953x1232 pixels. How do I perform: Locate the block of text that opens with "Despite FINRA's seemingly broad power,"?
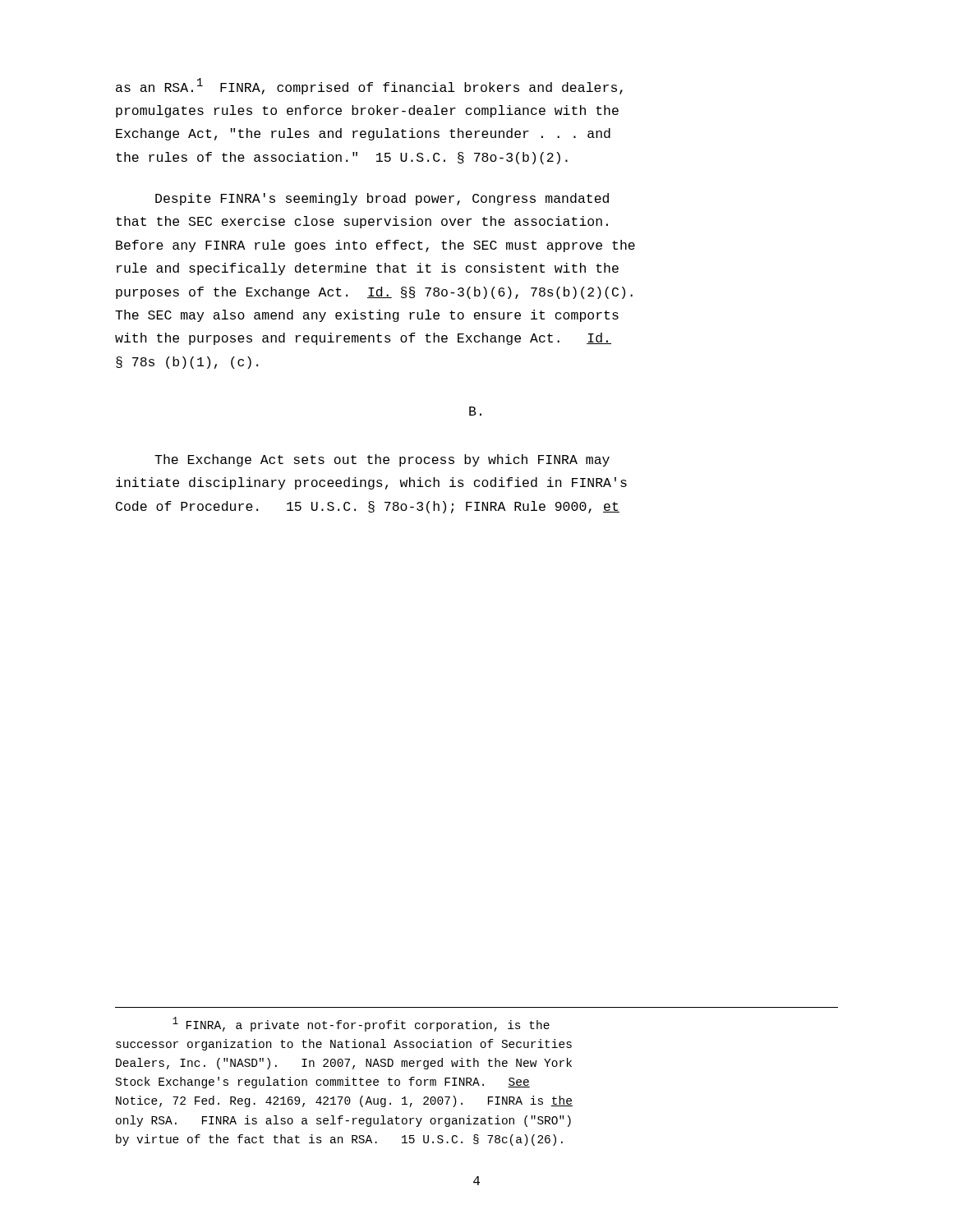point(375,281)
